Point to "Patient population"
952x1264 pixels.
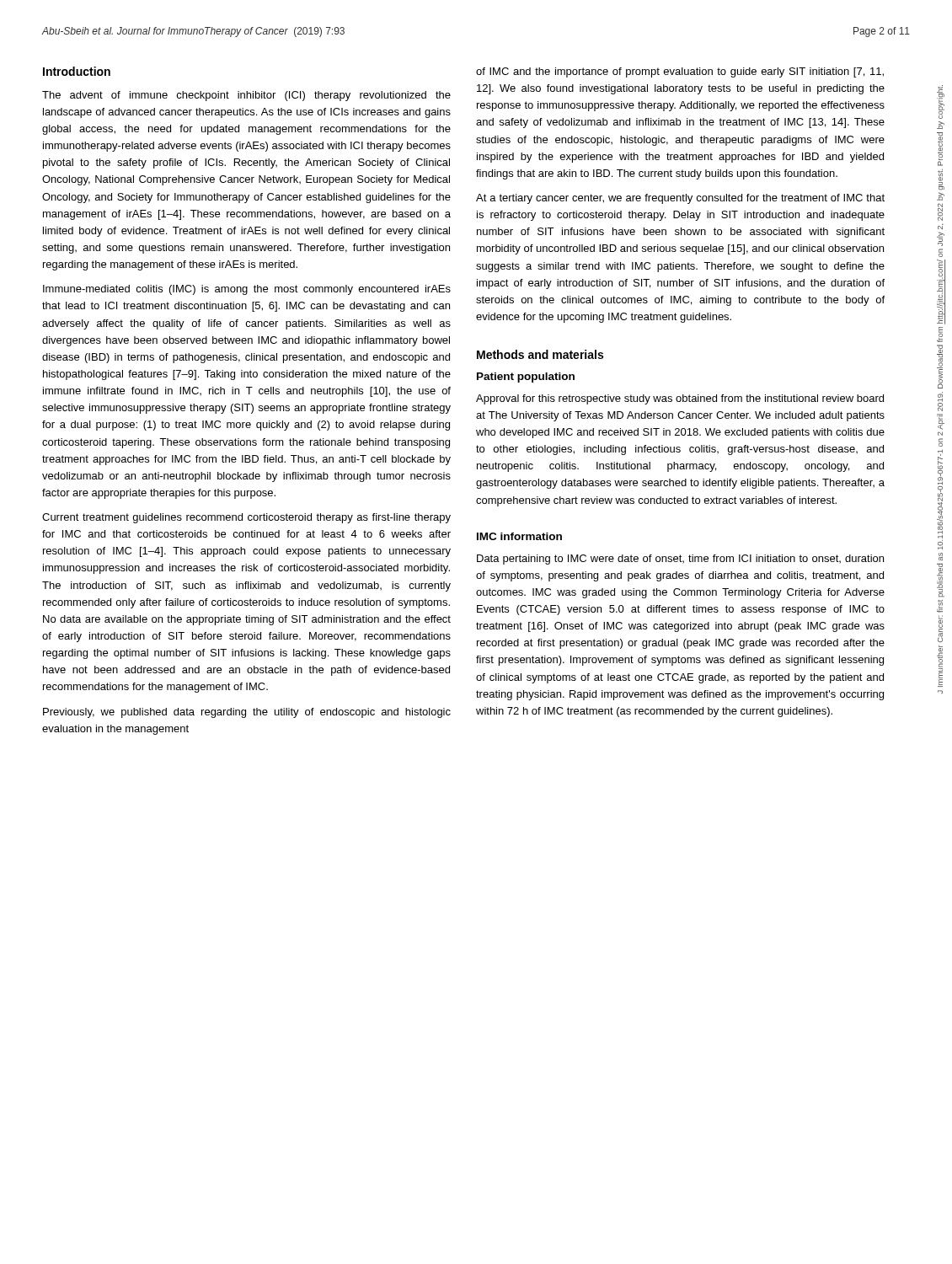point(526,376)
